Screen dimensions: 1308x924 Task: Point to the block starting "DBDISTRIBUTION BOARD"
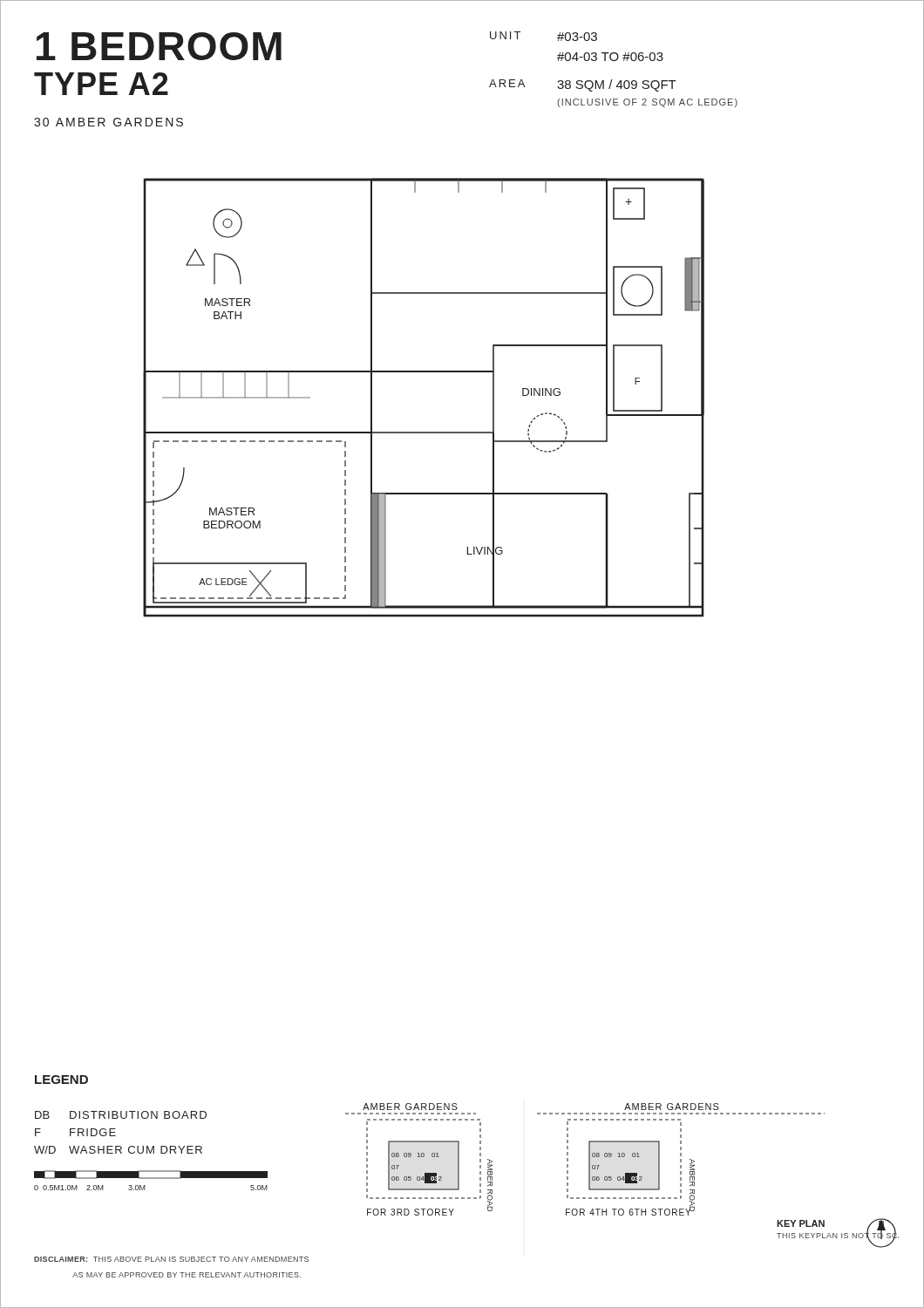pos(121,1115)
